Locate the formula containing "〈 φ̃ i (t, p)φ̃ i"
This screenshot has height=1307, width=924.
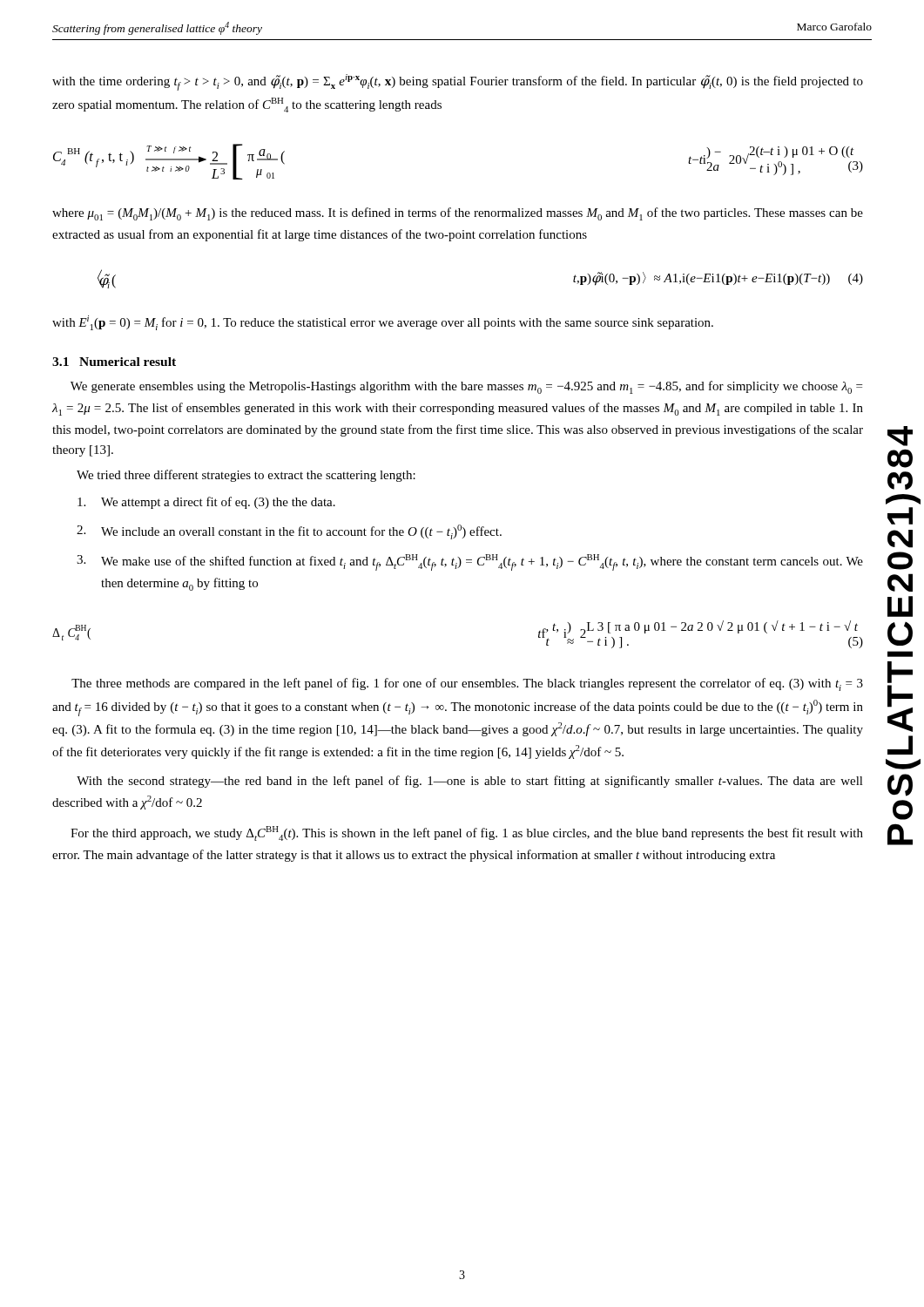pos(103,278)
